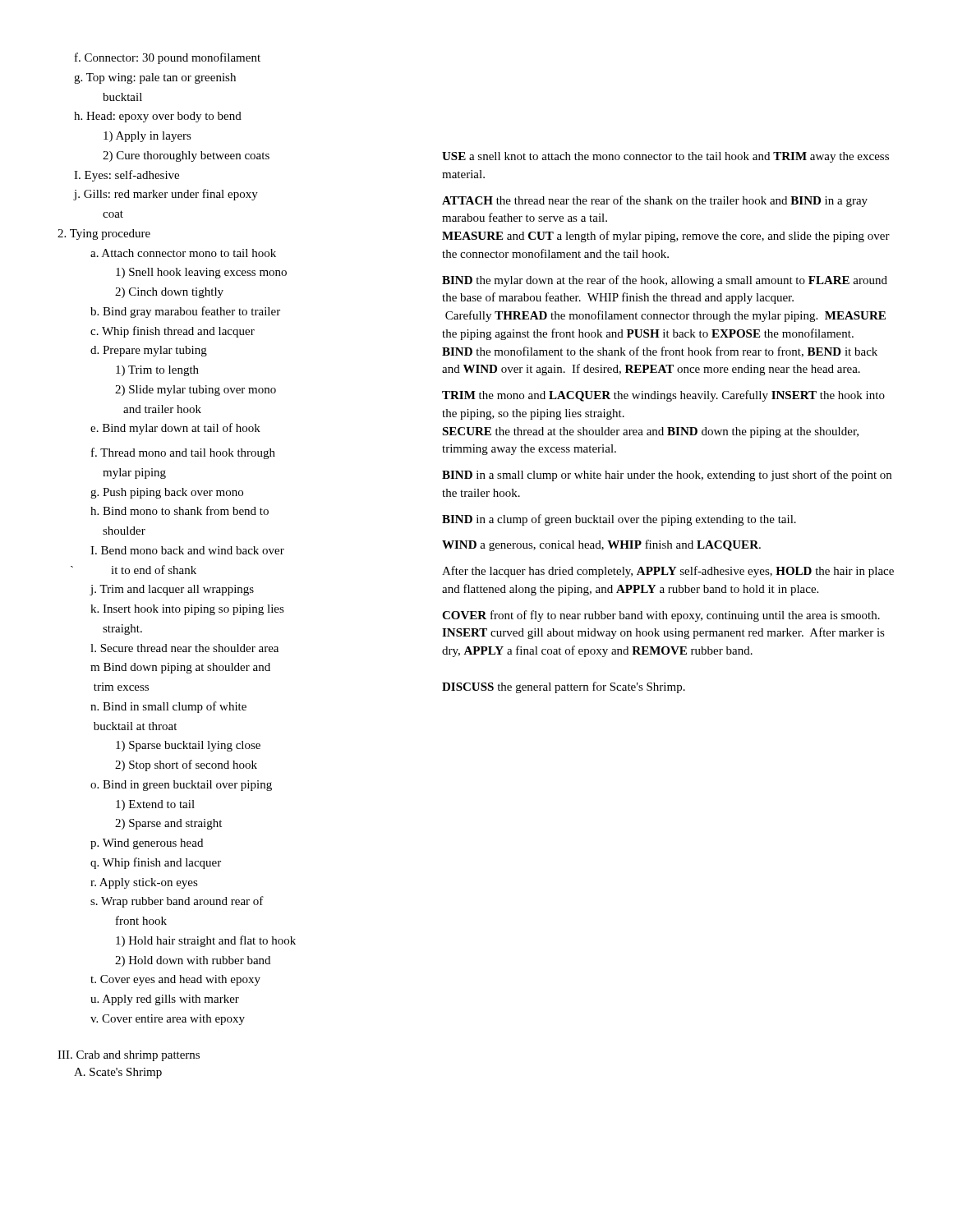Navigate to the text block starting "r. Apply stick-on eyes"

click(x=144, y=882)
